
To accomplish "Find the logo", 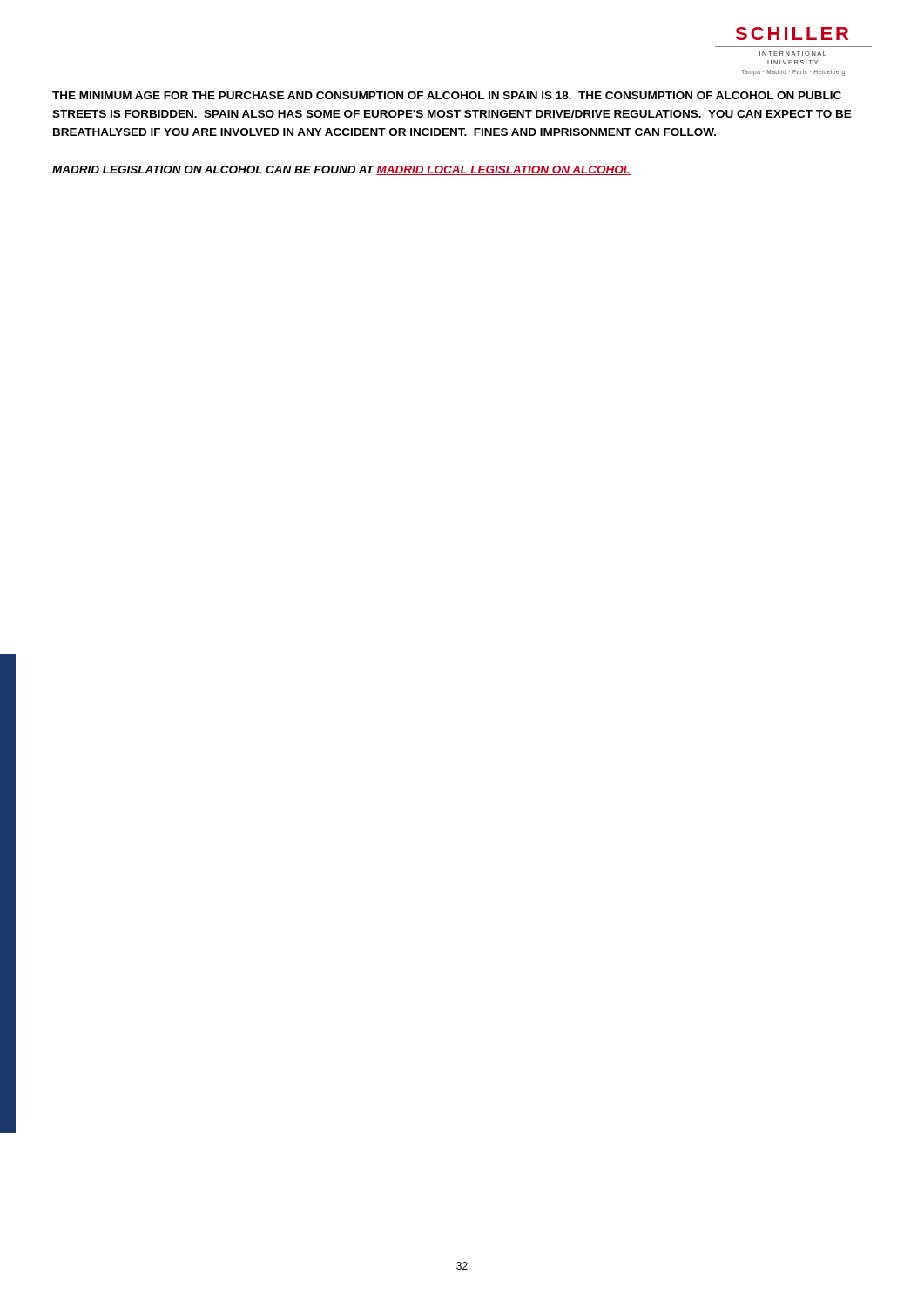I will pos(793,49).
